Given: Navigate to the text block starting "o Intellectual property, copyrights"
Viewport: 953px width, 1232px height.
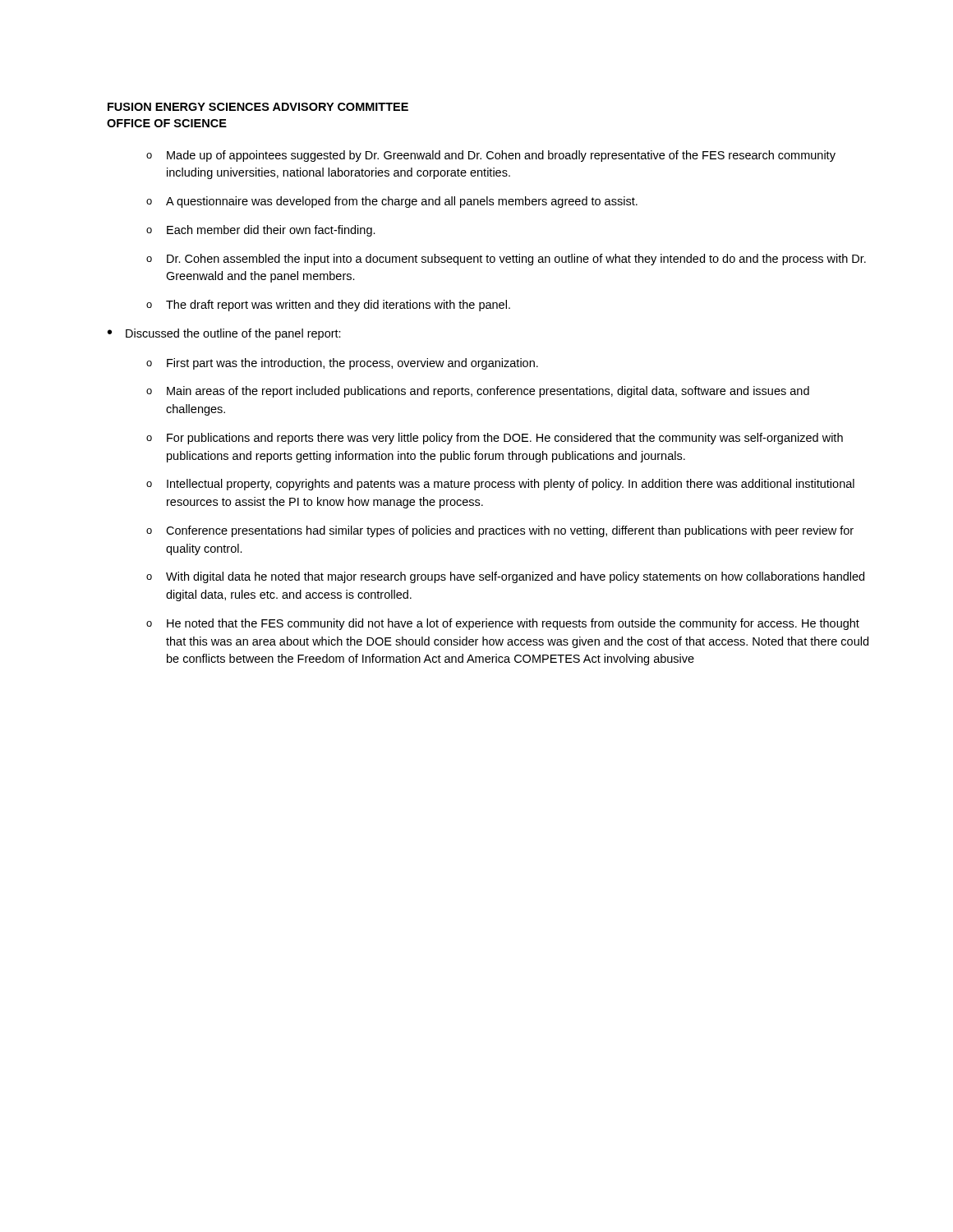Looking at the screenshot, I should pyautogui.click(x=509, y=494).
